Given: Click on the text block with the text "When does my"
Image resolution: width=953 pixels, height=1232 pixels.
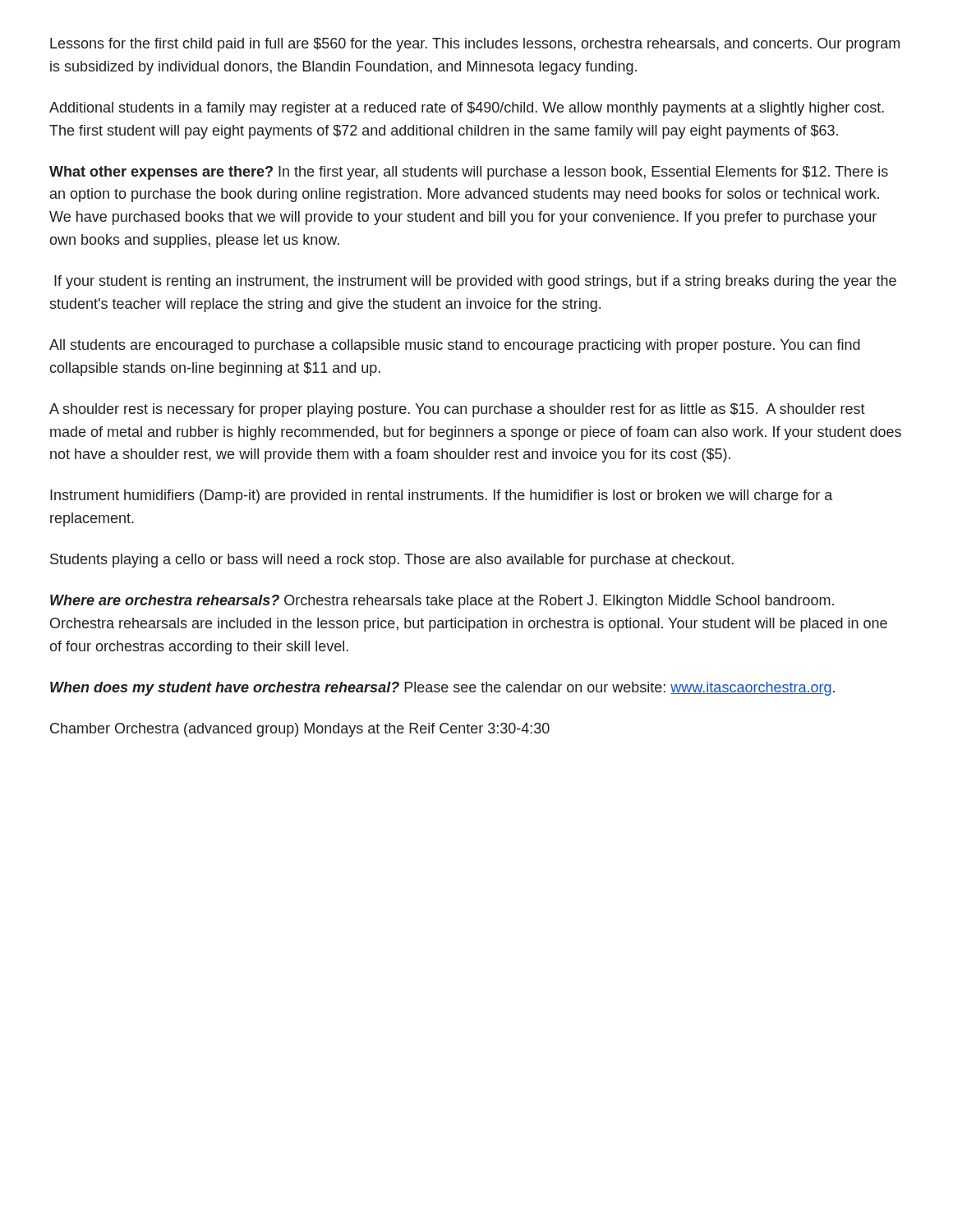Looking at the screenshot, I should coord(443,687).
